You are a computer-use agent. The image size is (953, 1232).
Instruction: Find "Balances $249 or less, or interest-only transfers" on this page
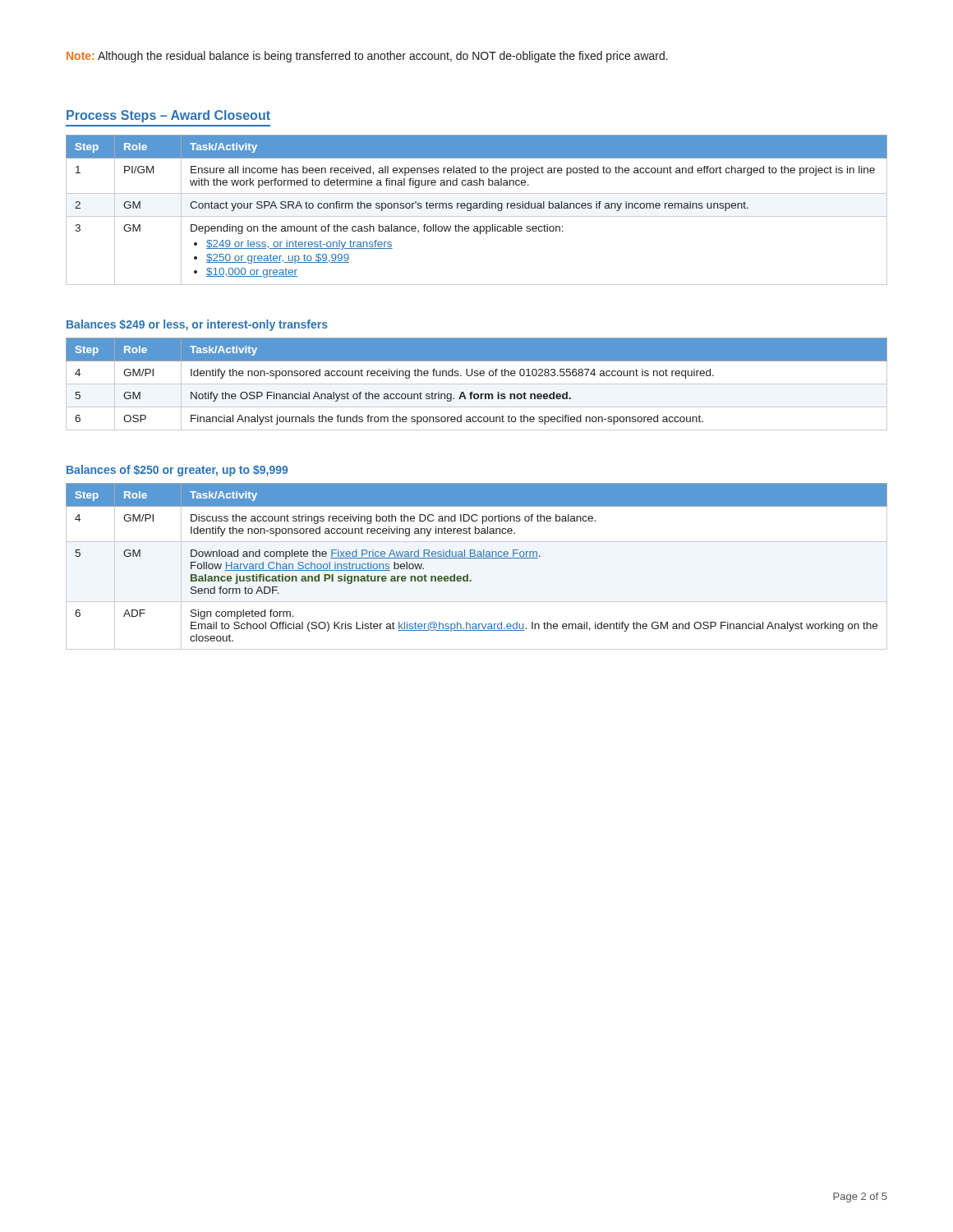pos(197,324)
